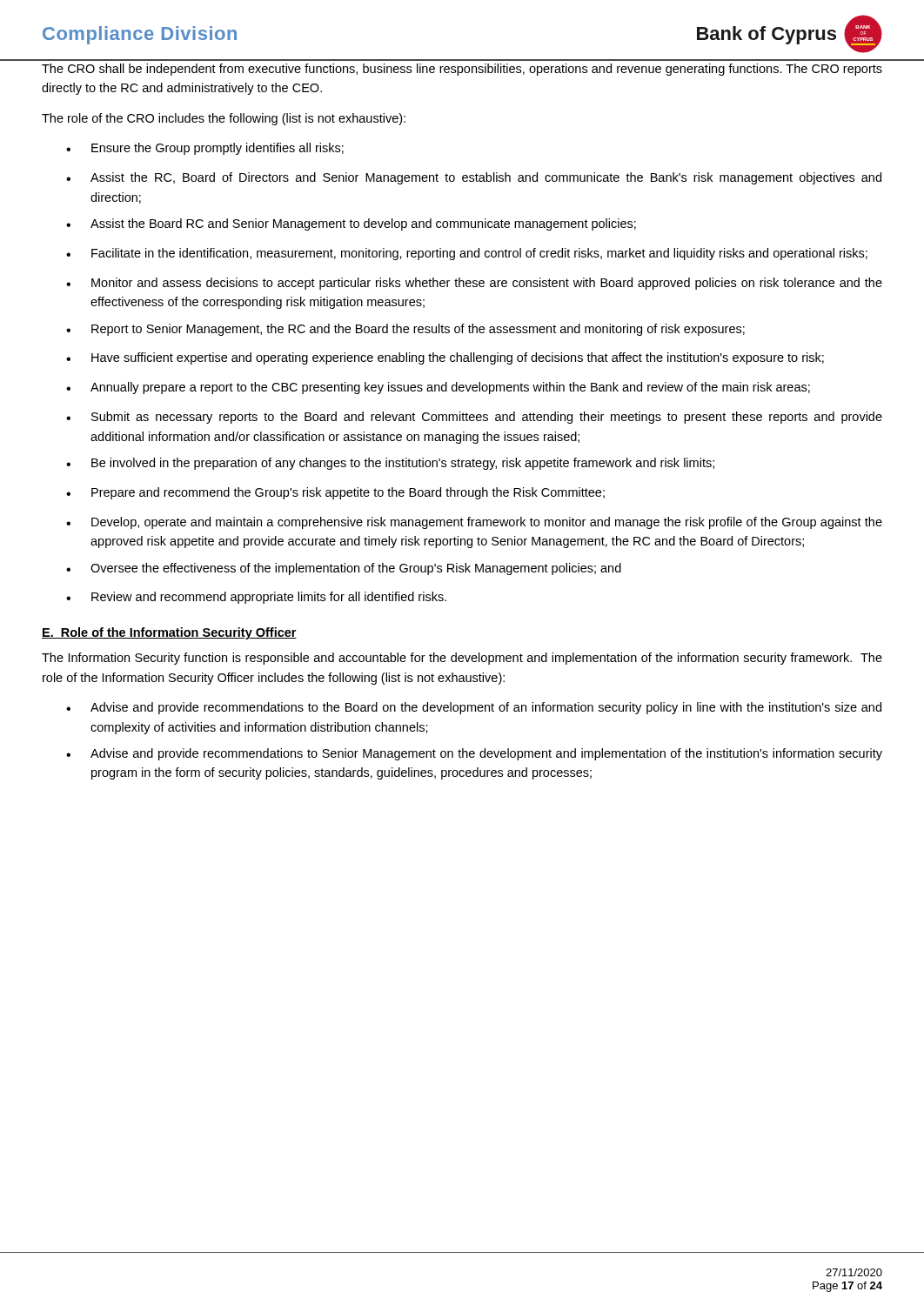Image resolution: width=924 pixels, height=1305 pixels.
Task: Select the text block starting "The role of the CRO includes the"
Action: point(224,118)
